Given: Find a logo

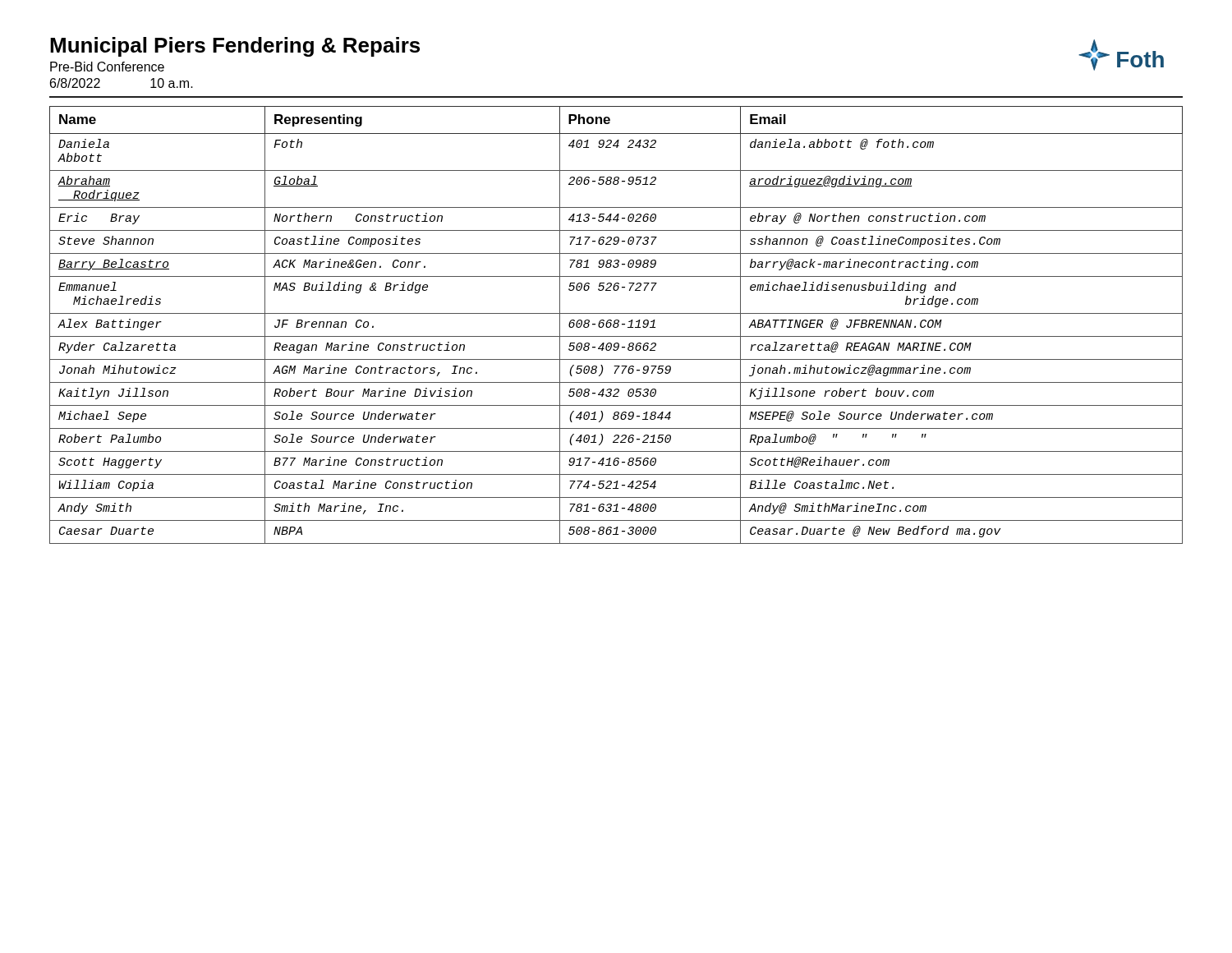Looking at the screenshot, I should tap(1129, 59).
